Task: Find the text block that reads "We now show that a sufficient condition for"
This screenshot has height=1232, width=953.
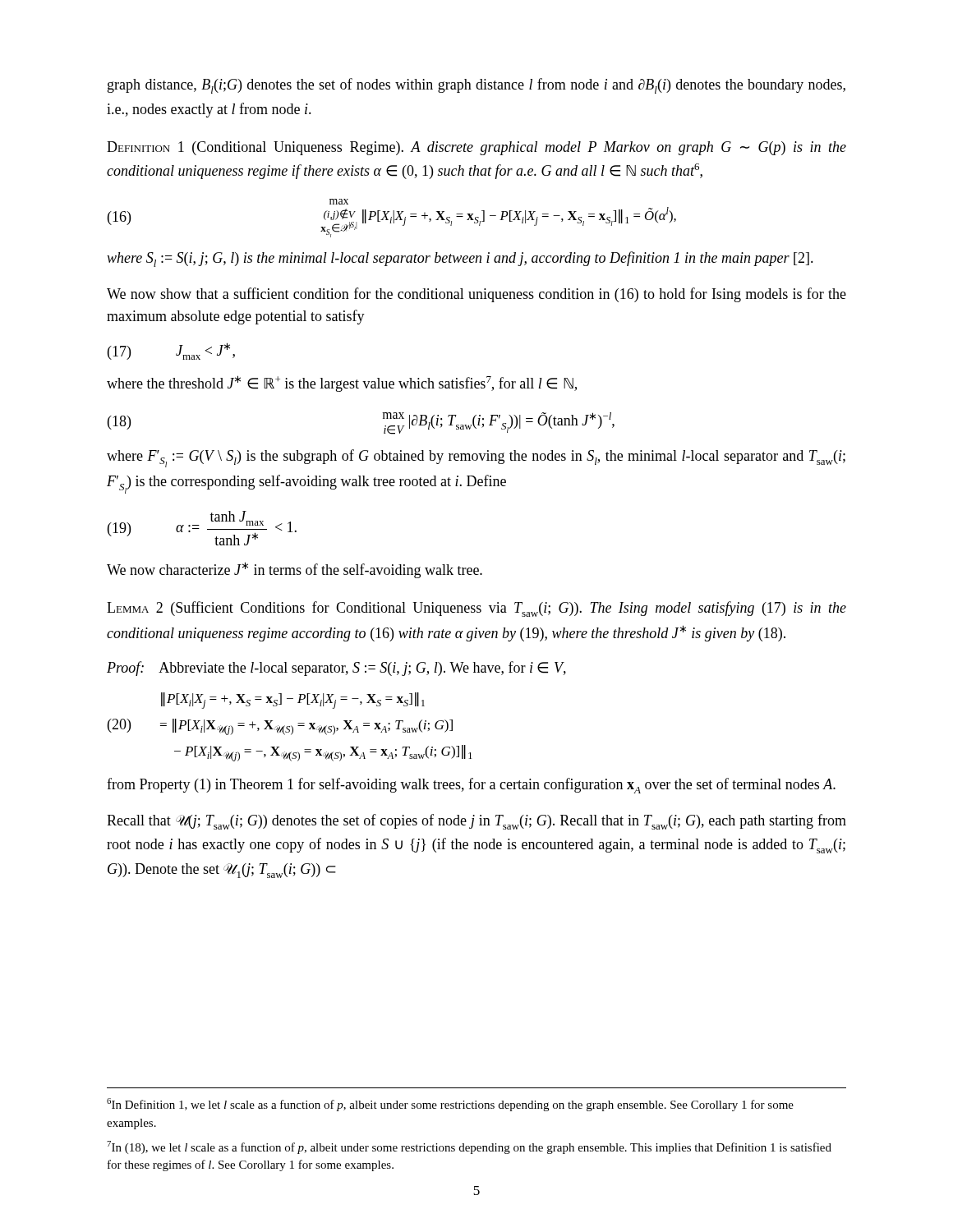Action: point(476,305)
